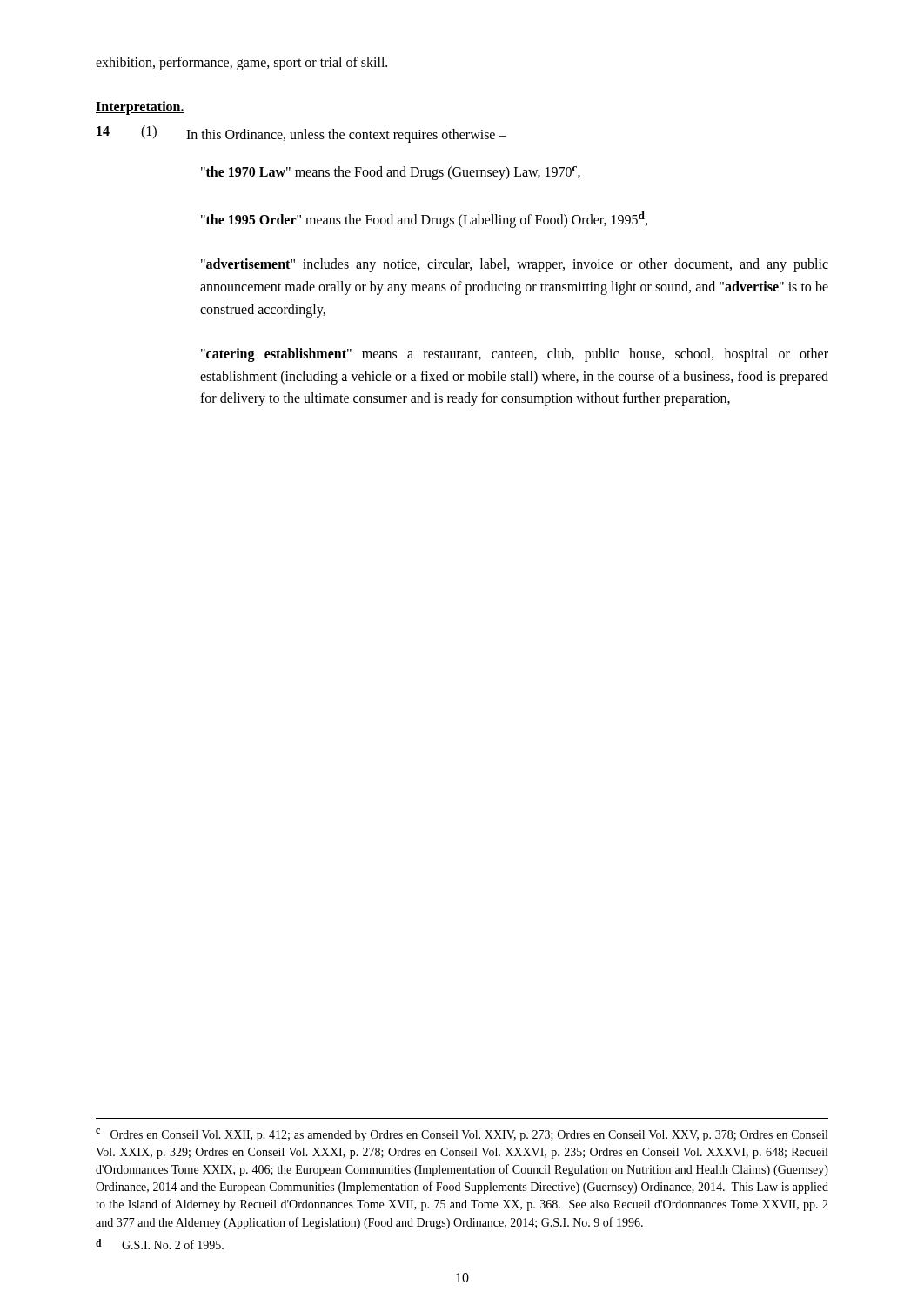Viewport: 924px width, 1305px height.
Task: Click on the text block that says ""catering establishment" means a restaurant, canteen,"
Action: coord(514,376)
